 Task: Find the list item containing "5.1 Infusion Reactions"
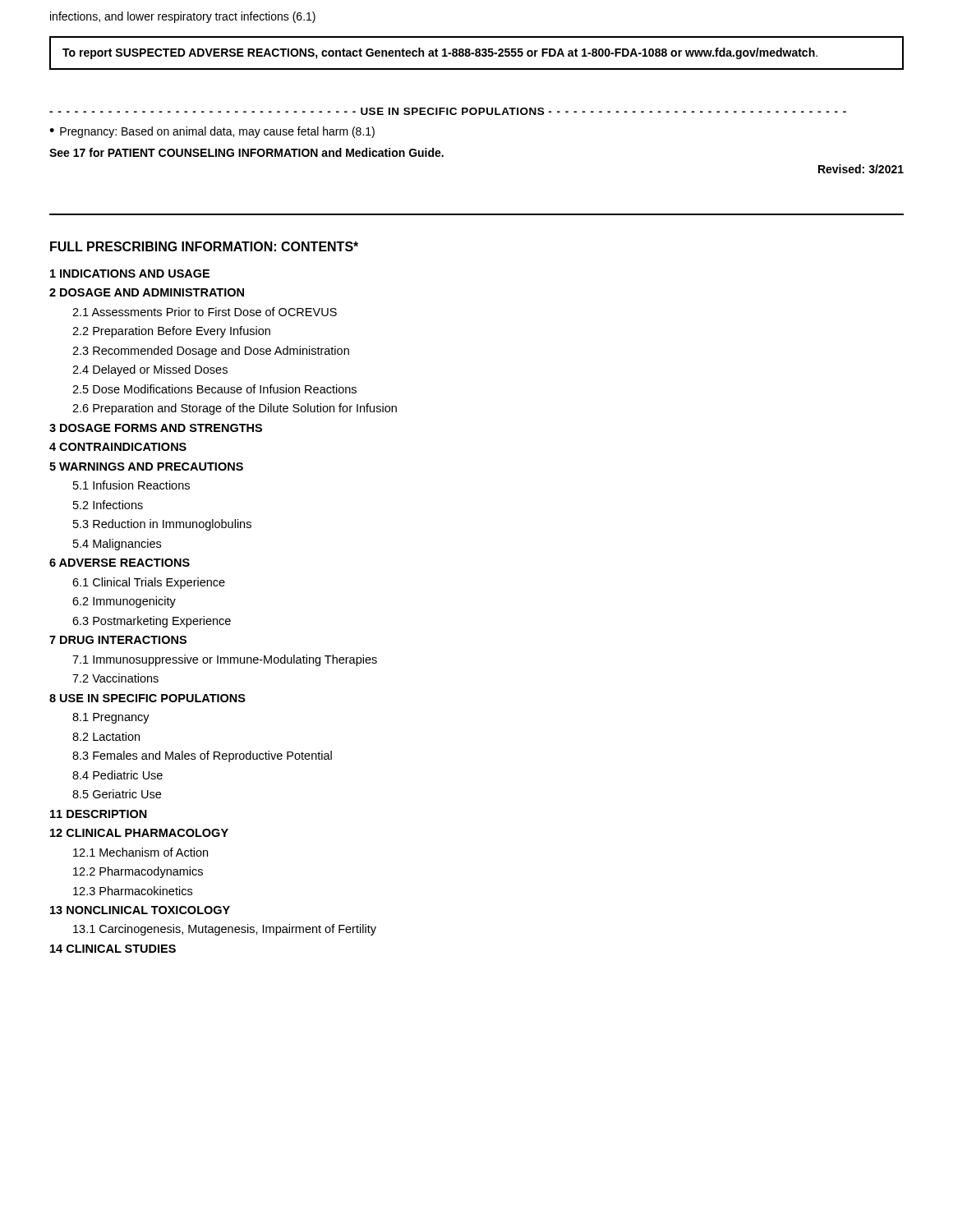(131, 486)
